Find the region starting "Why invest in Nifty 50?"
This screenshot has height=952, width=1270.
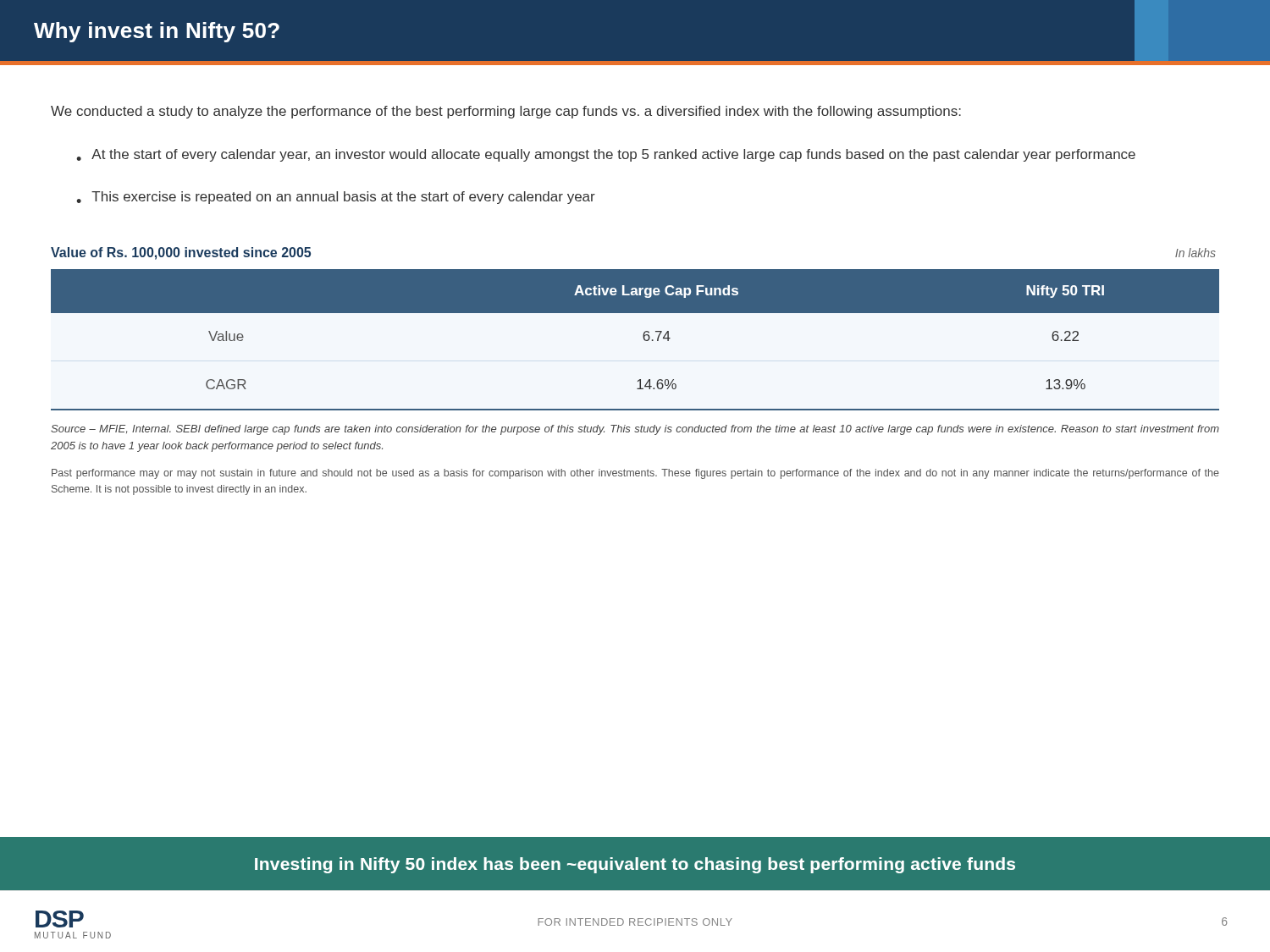click(157, 30)
